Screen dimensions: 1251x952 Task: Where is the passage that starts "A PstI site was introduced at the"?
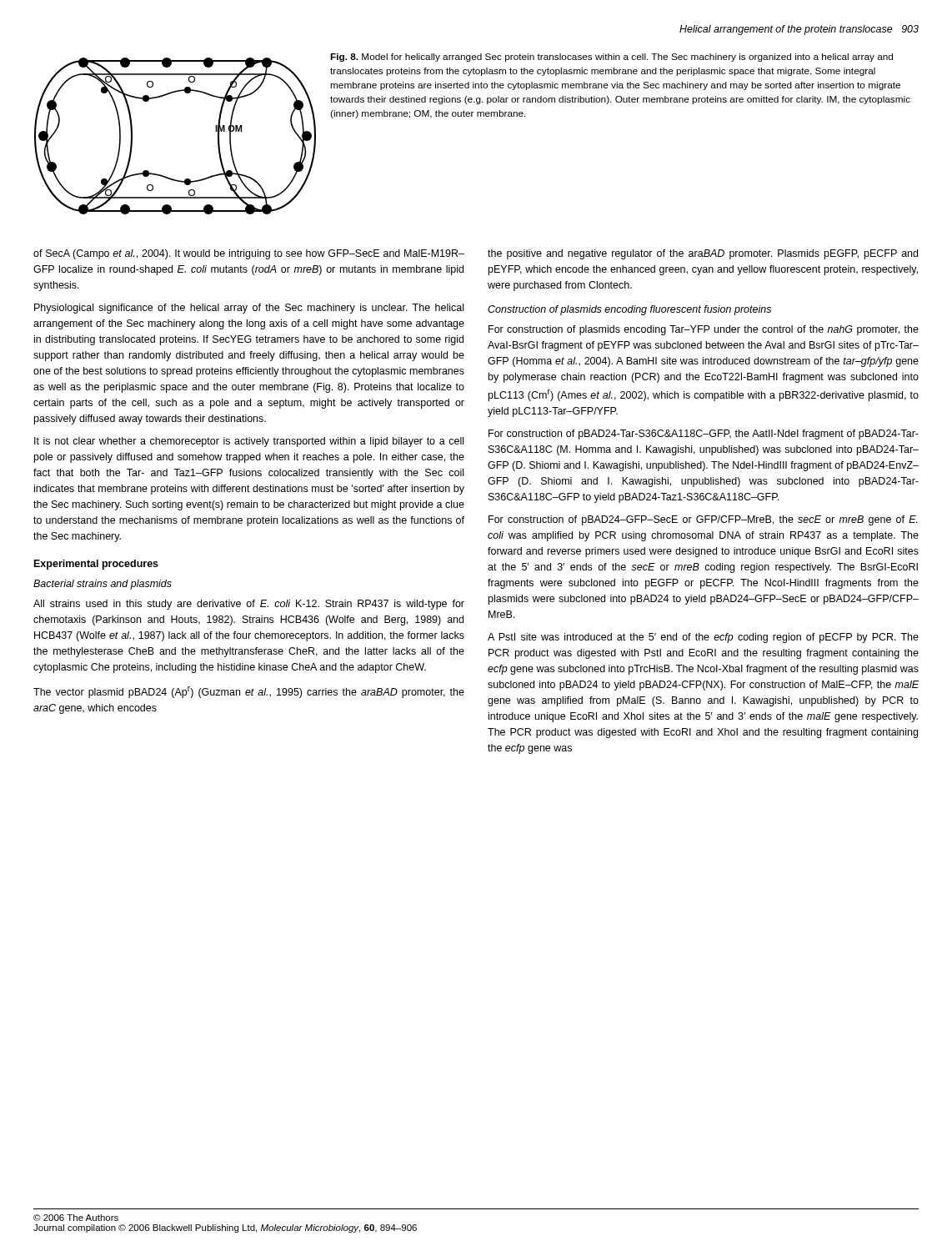(x=703, y=693)
